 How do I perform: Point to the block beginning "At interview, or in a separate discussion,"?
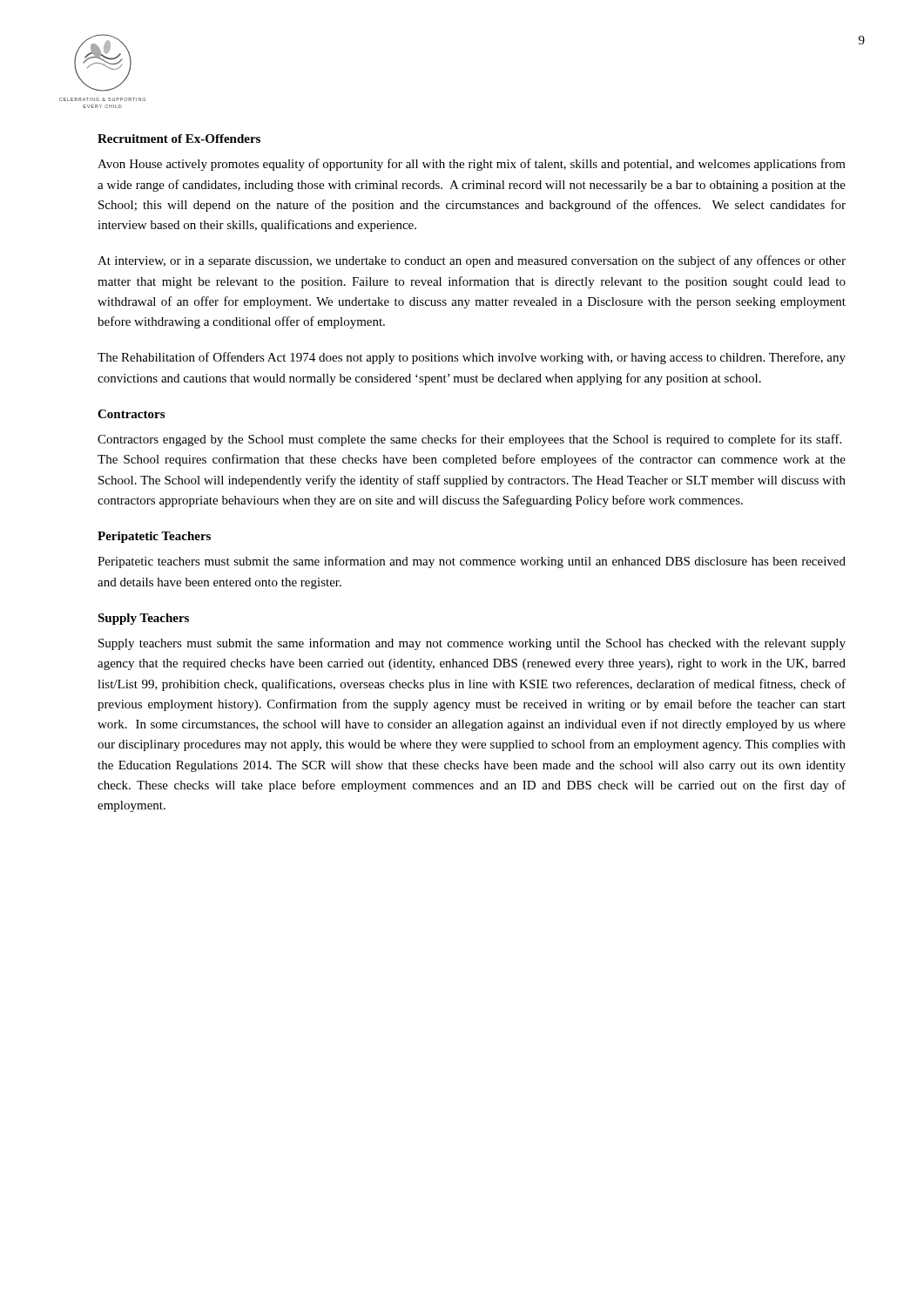coord(472,291)
